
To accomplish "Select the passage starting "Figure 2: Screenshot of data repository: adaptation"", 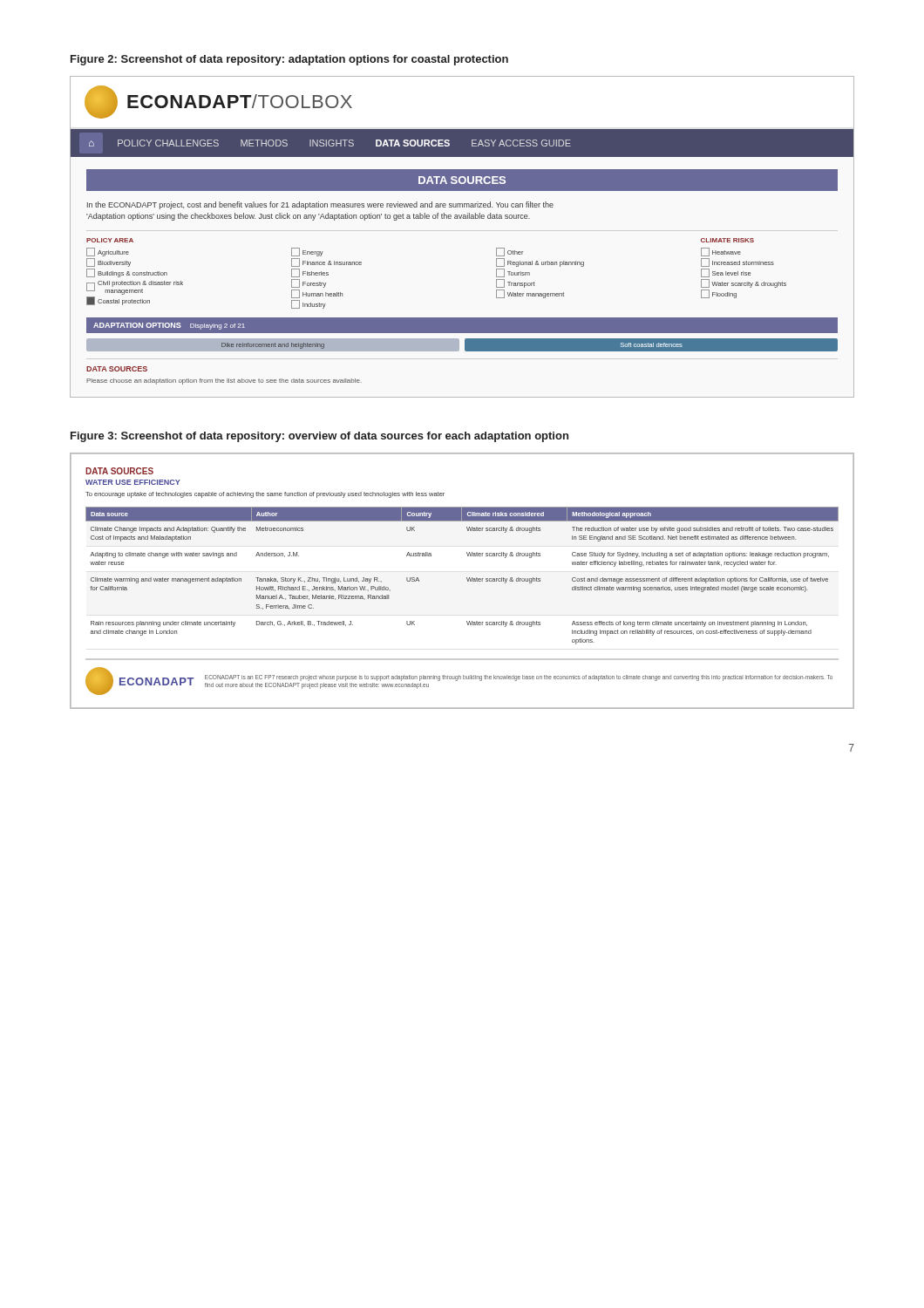I will pyautogui.click(x=289, y=59).
